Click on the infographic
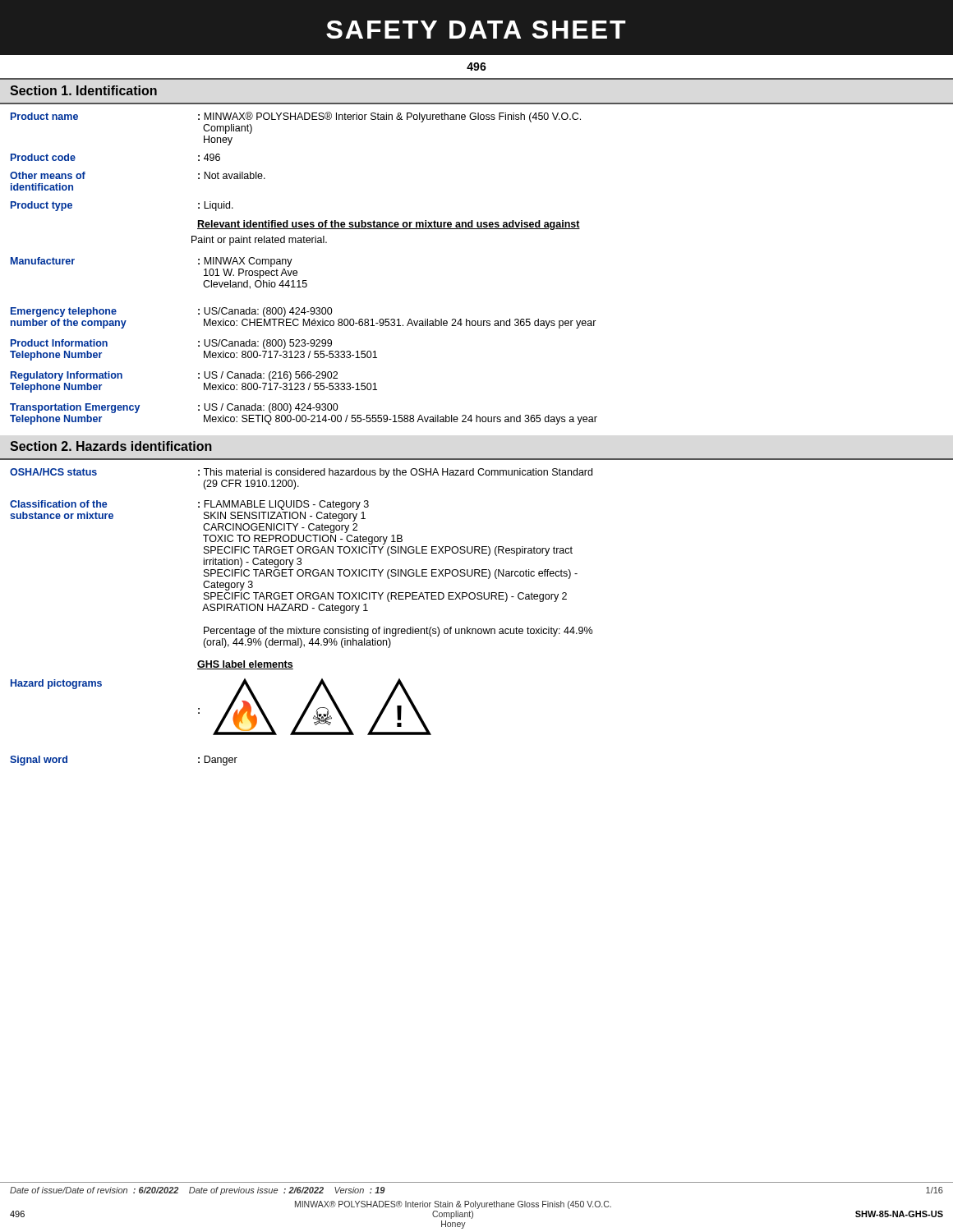Viewport: 953px width, 1232px height. [x=322, y=710]
